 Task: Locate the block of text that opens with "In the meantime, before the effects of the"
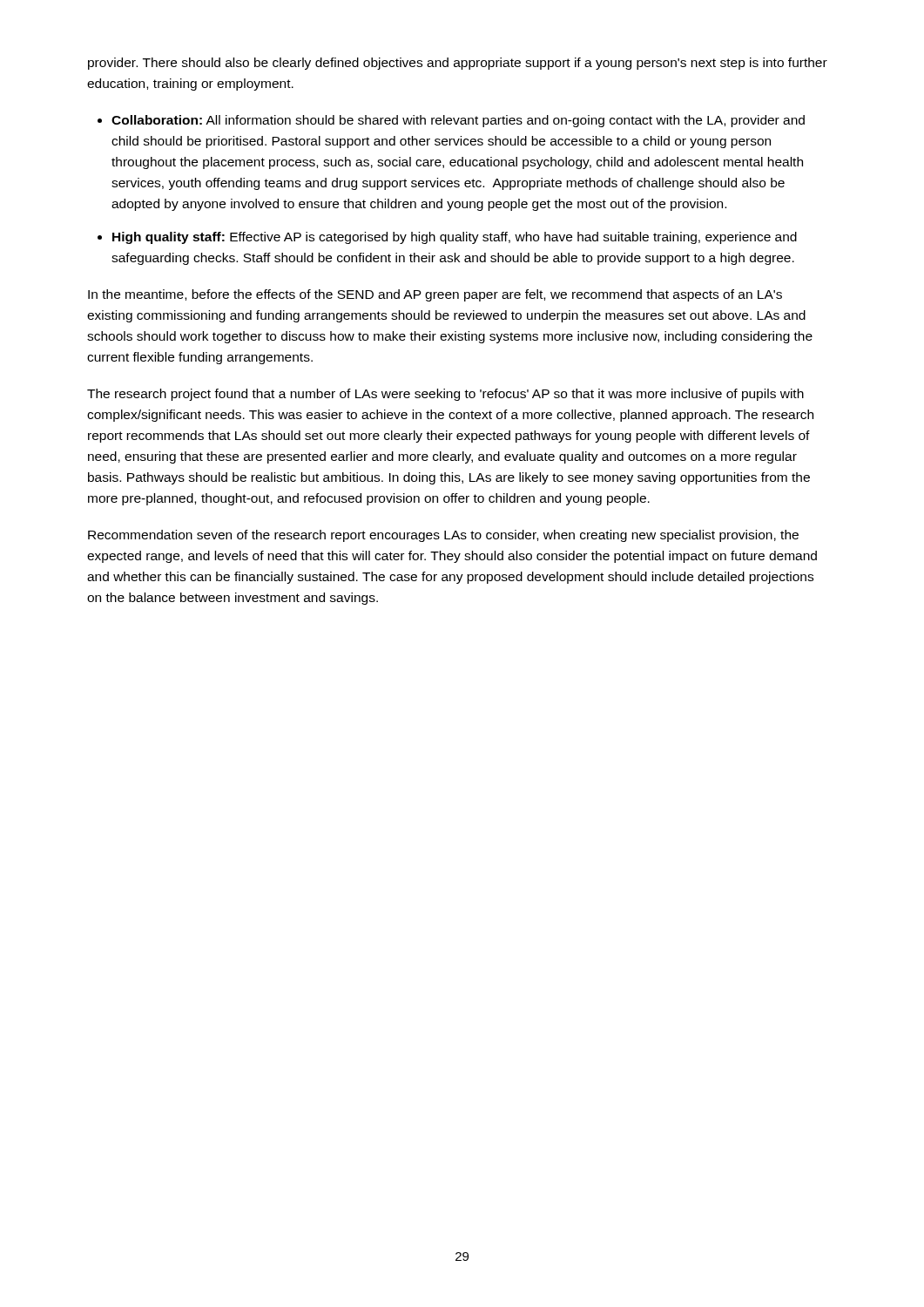click(458, 326)
